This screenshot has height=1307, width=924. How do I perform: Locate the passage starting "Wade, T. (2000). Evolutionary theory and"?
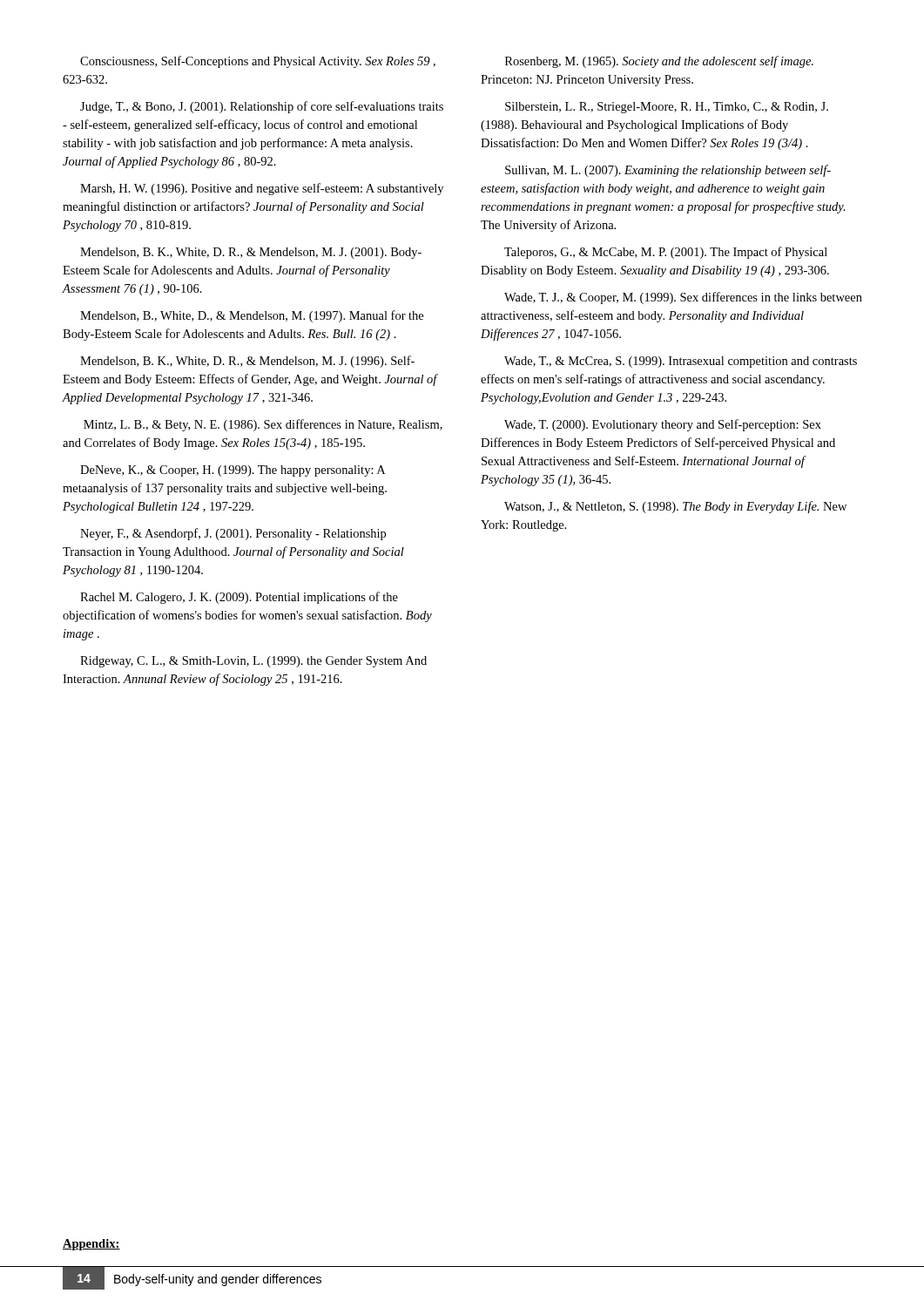coord(658,452)
